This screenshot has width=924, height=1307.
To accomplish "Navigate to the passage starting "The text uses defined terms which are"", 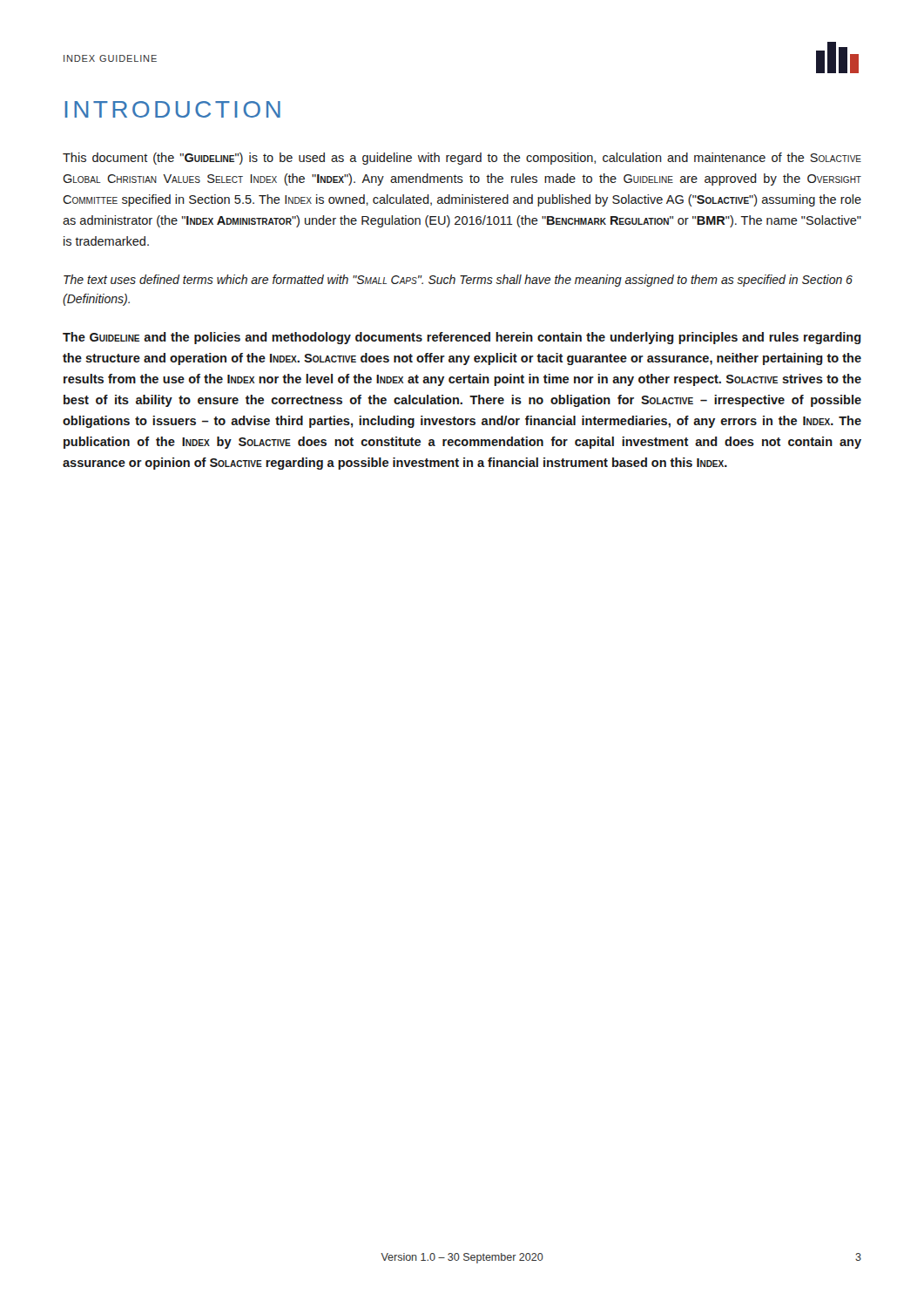I will click(462, 289).
